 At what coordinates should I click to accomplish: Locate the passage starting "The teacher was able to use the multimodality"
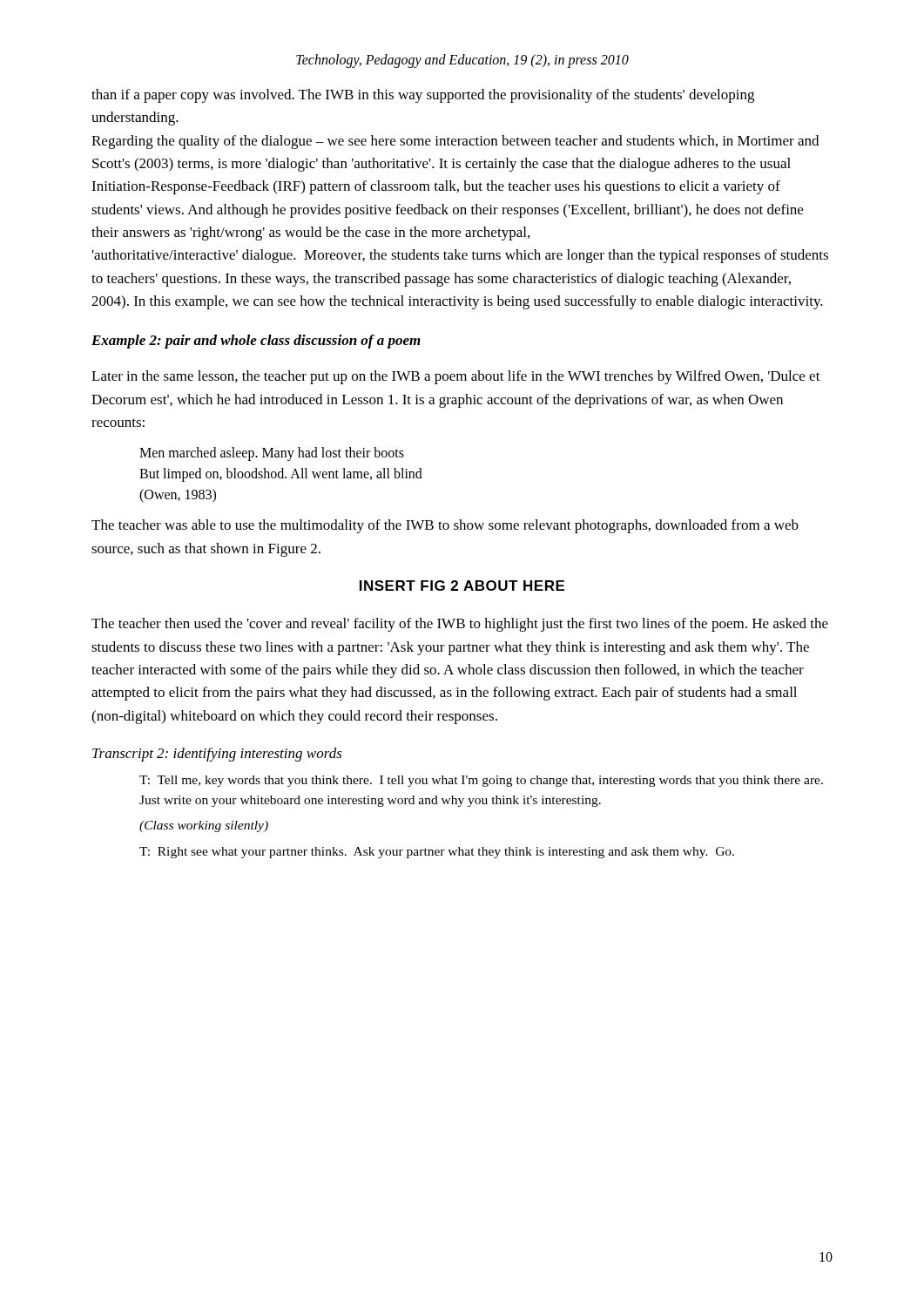[x=462, y=537]
